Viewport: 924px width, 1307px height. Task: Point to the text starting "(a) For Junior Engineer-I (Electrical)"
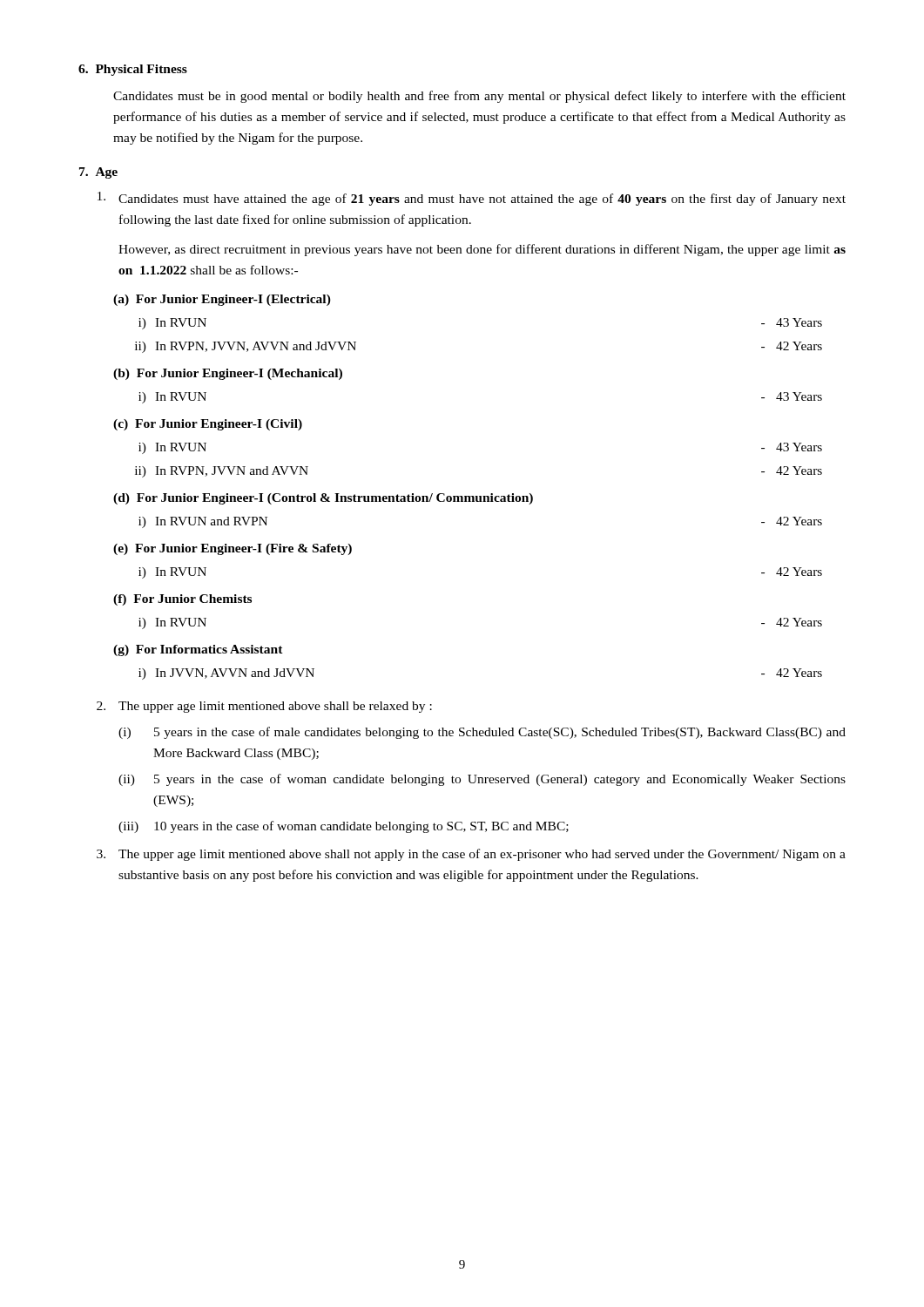pos(222,299)
